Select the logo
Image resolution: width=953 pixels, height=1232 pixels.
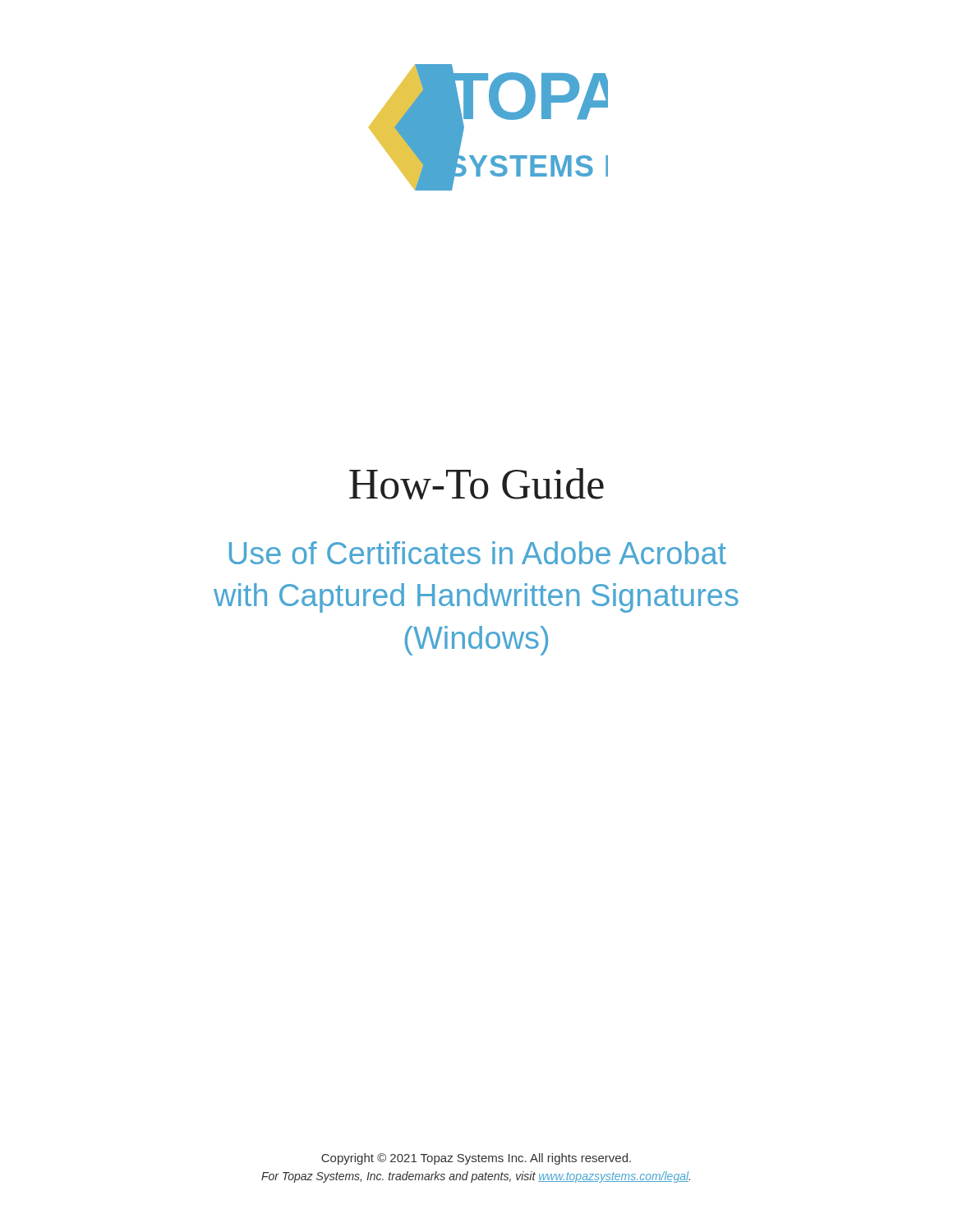coord(476,129)
